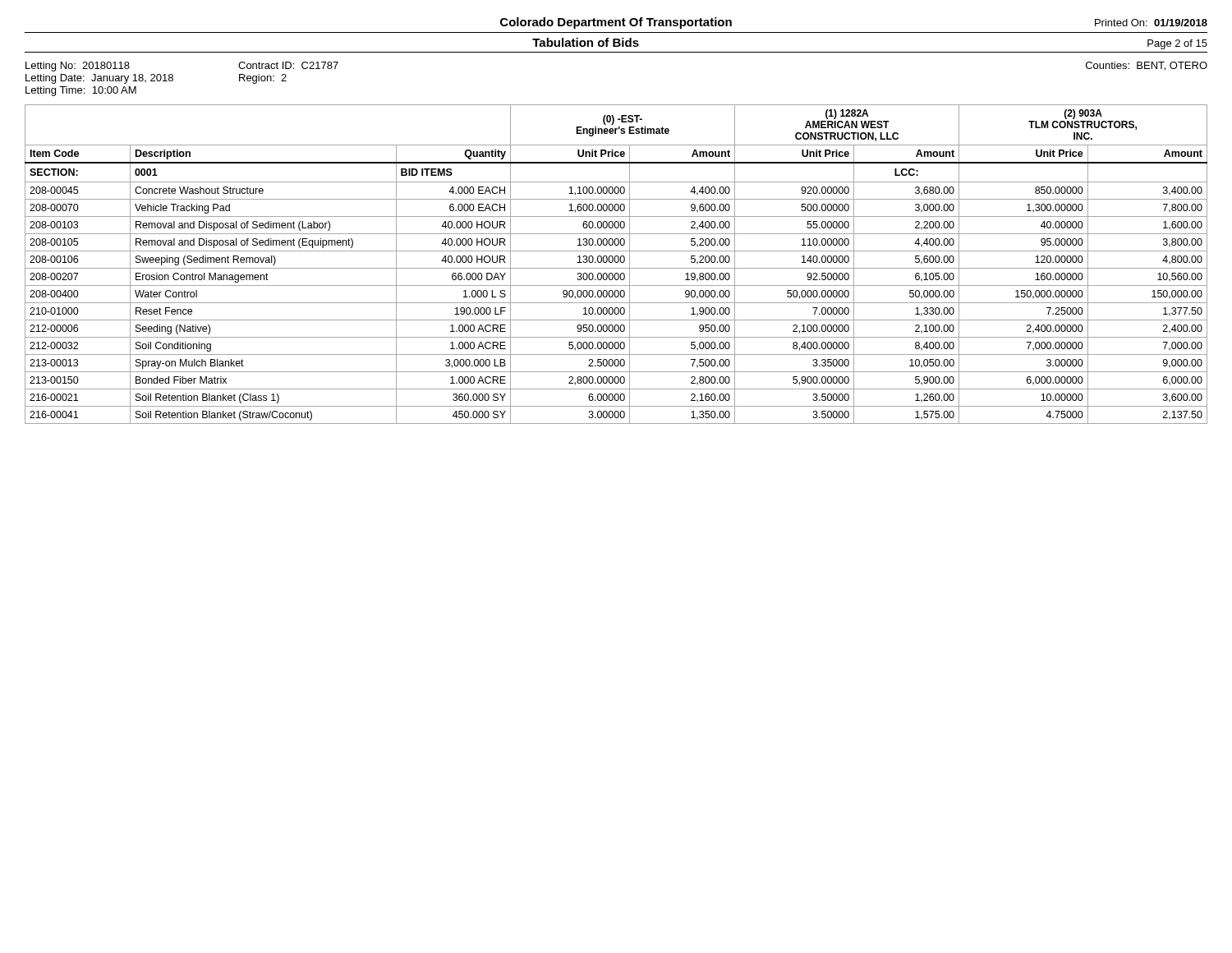Locate the passage starting "Letting No: 20180118"
This screenshot has width=1232, height=953.
tap(74, 69)
